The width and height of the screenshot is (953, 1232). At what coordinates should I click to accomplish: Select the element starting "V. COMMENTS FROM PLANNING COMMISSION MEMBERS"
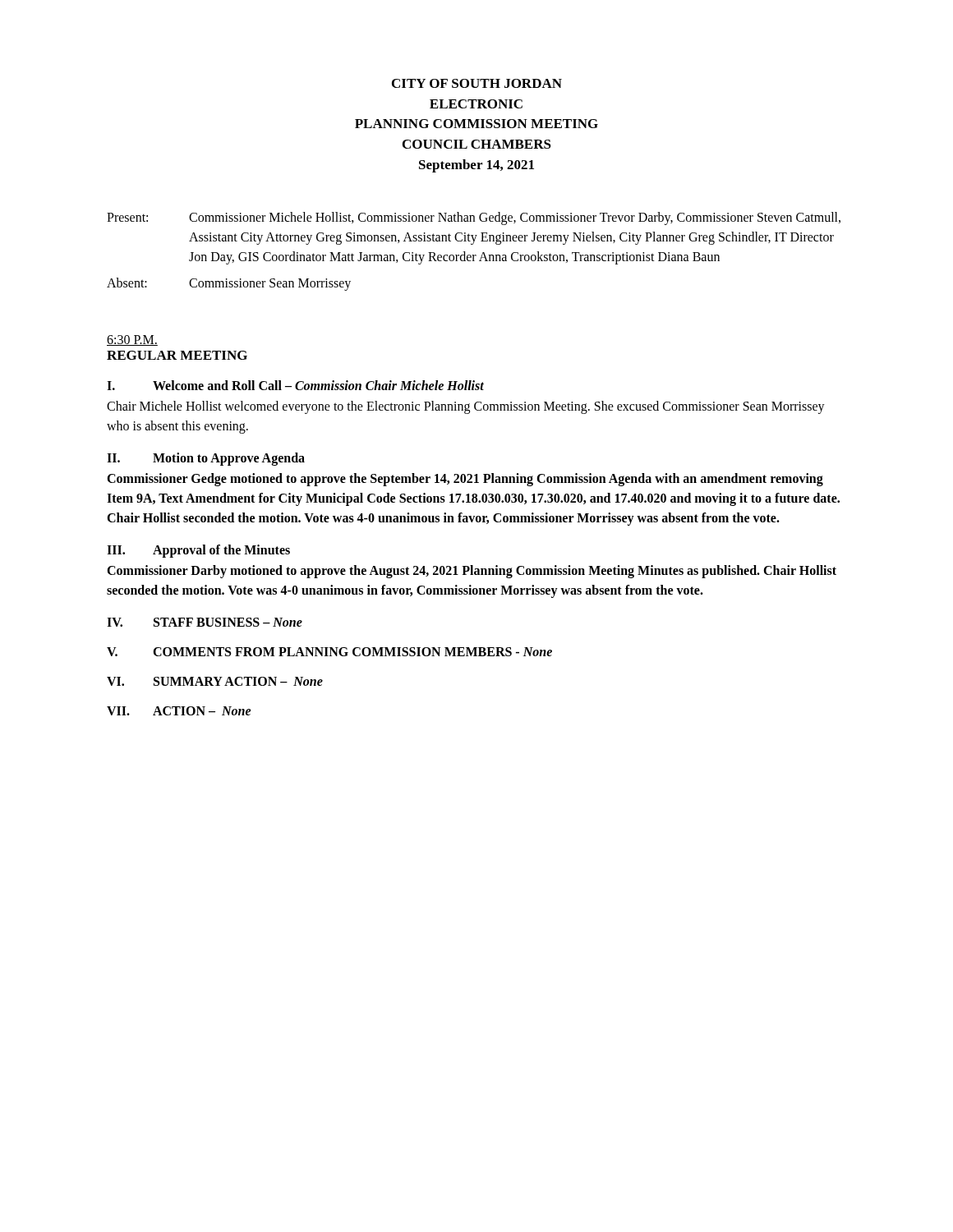330,652
